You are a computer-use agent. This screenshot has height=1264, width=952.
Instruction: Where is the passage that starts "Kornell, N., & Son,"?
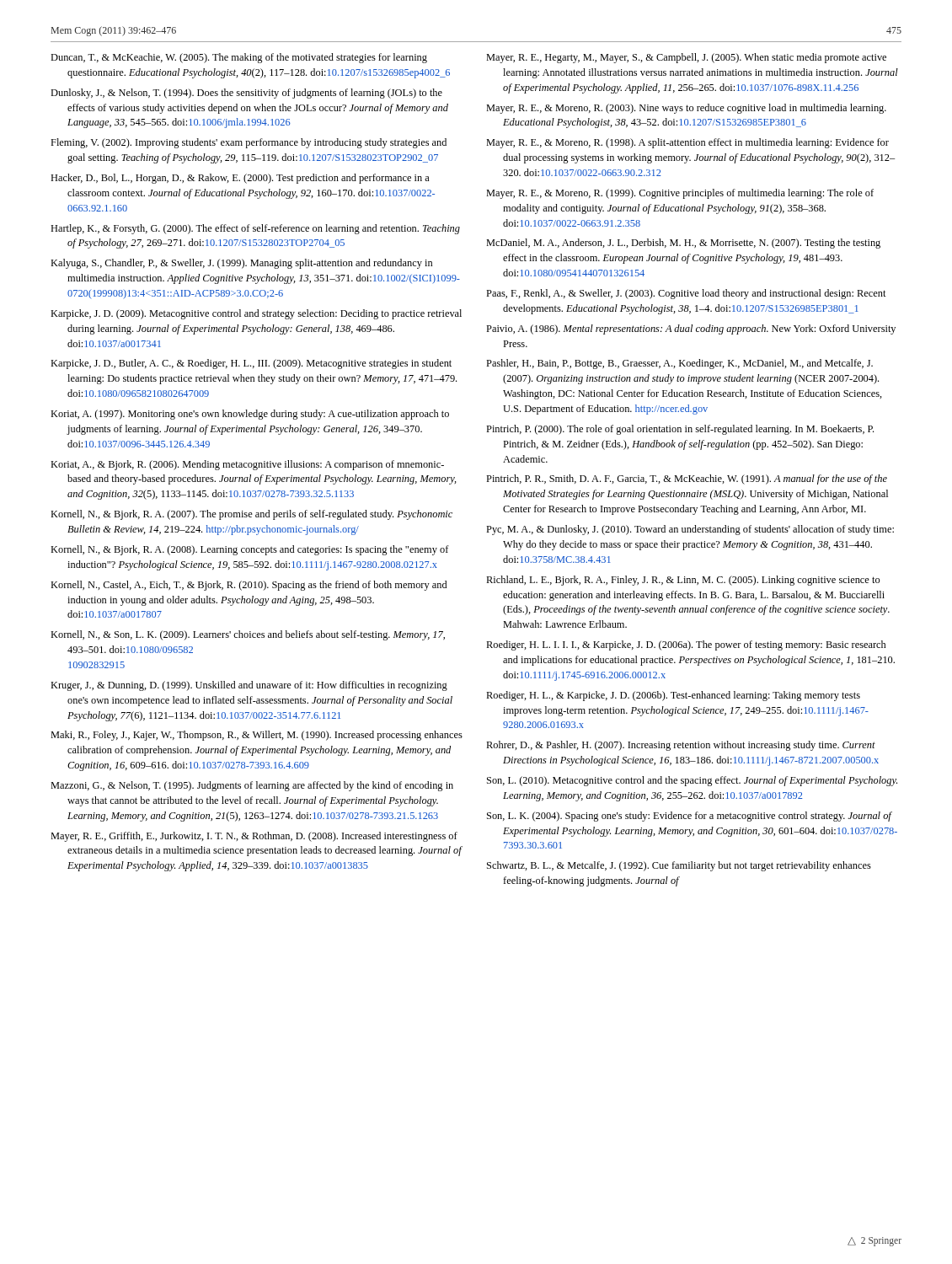(248, 635)
